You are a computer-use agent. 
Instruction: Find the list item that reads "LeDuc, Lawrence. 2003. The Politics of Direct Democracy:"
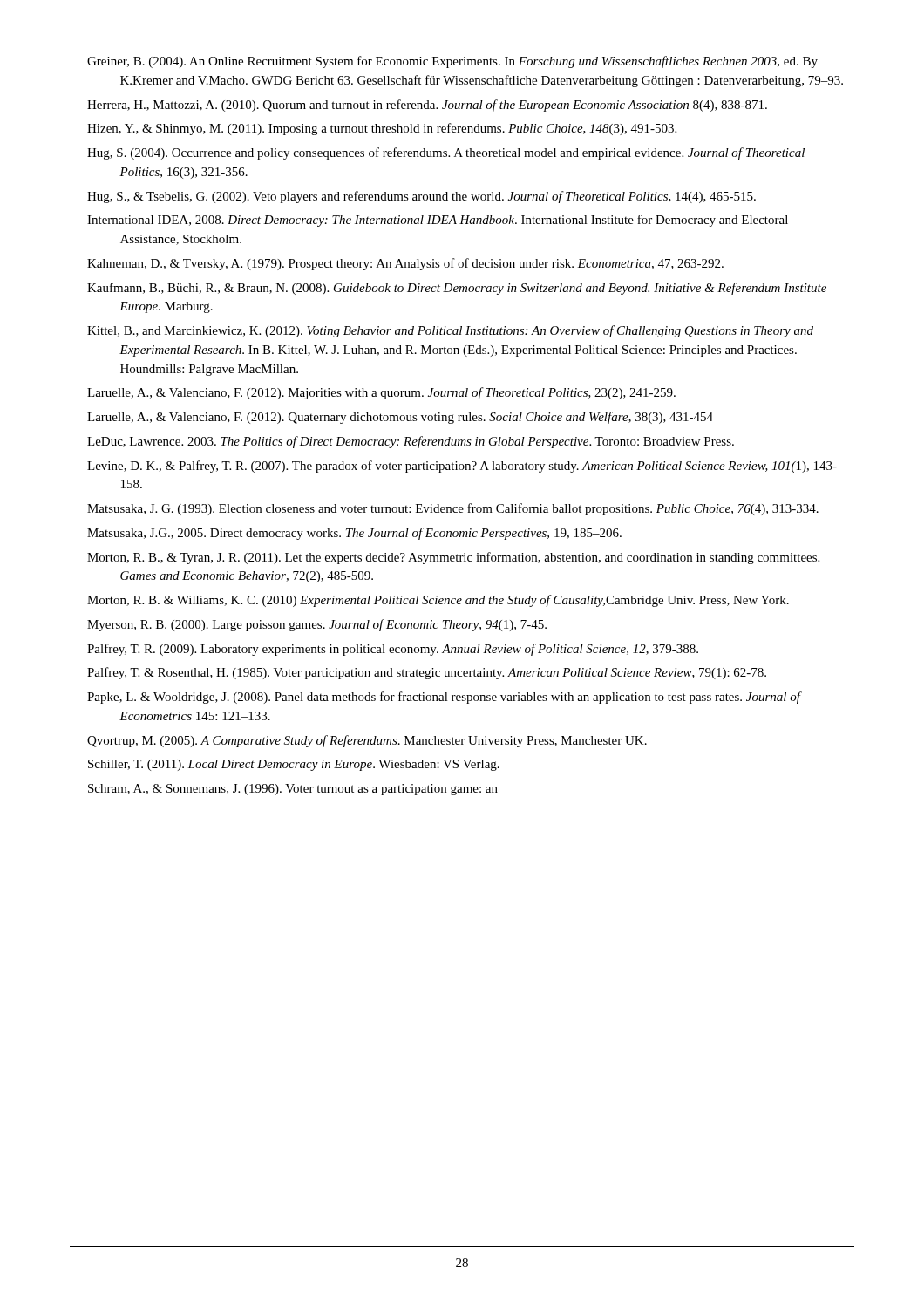(x=411, y=441)
